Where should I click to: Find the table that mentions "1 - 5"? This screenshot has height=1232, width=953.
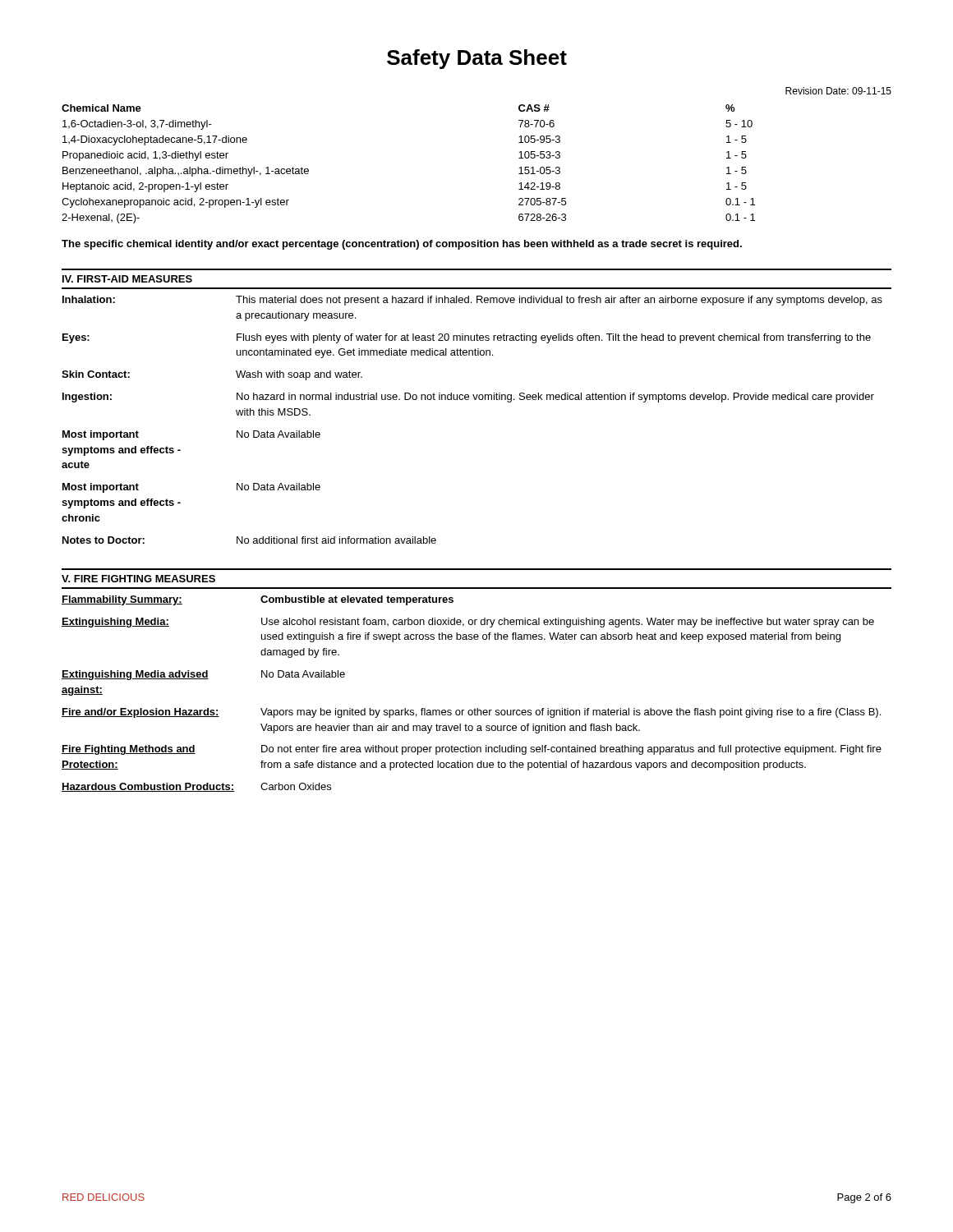[476, 163]
